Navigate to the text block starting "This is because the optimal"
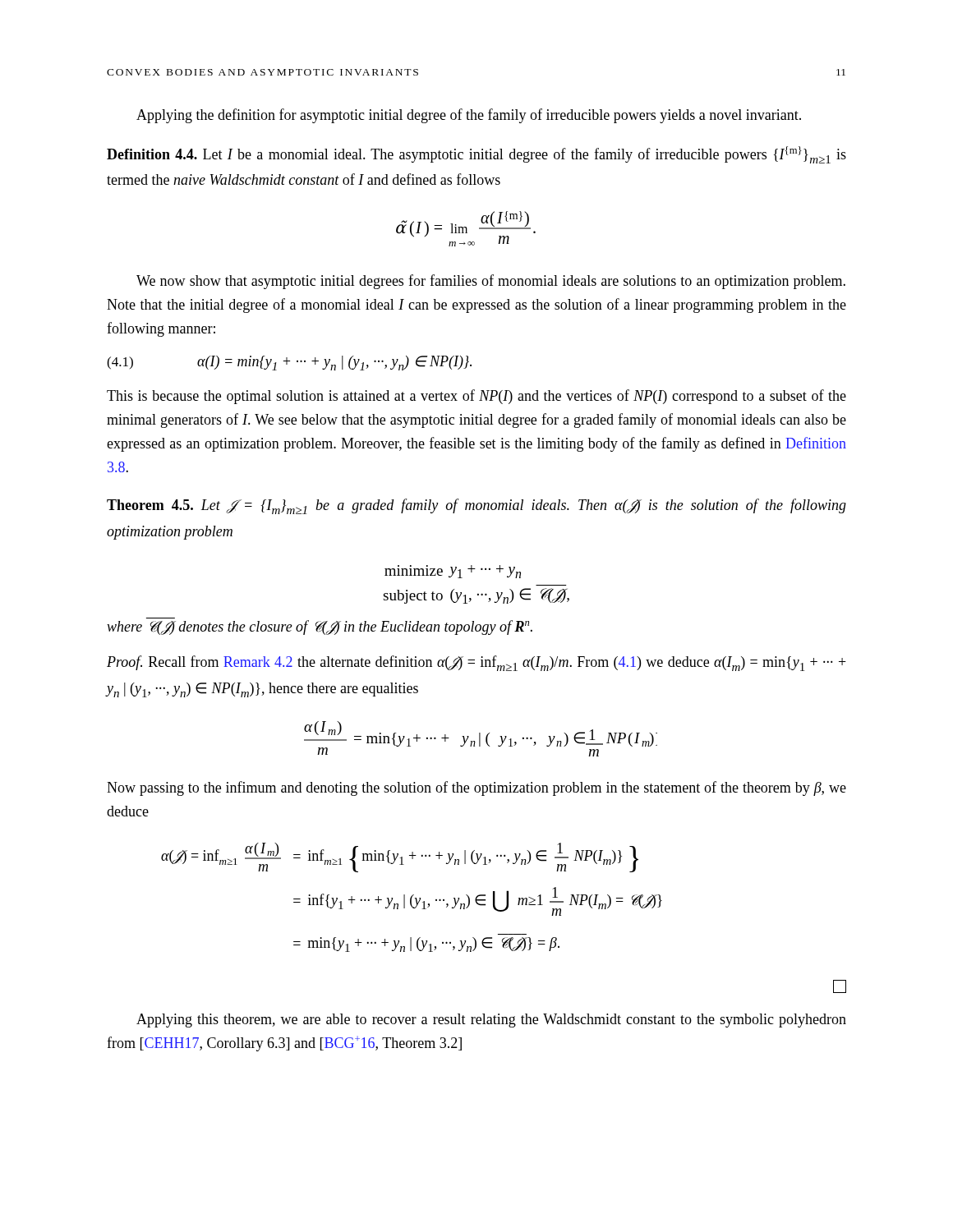Viewport: 953px width, 1232px height. pos(476,432)
